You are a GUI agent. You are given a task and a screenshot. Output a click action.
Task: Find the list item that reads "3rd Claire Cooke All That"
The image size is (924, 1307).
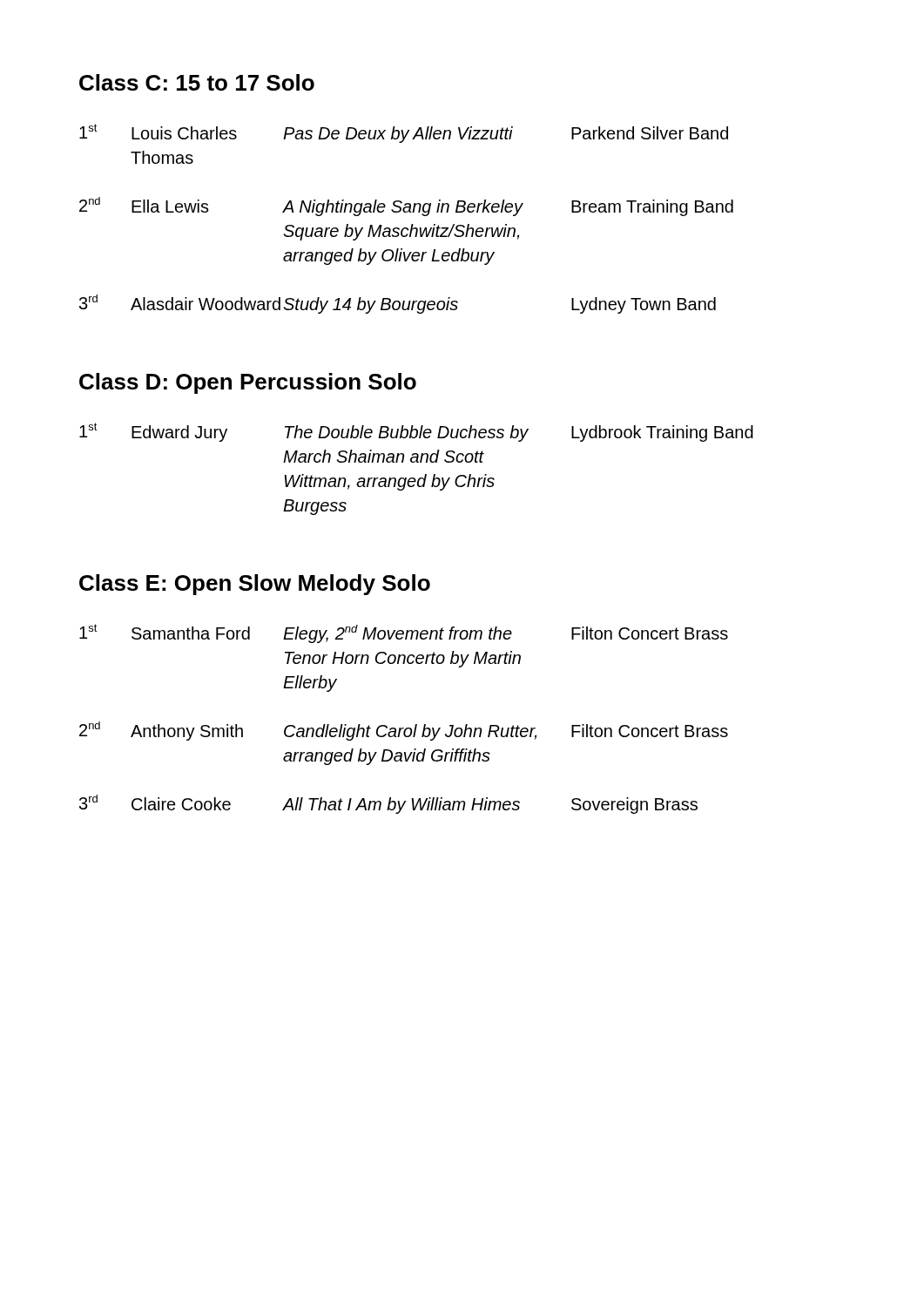click(462, 804)
